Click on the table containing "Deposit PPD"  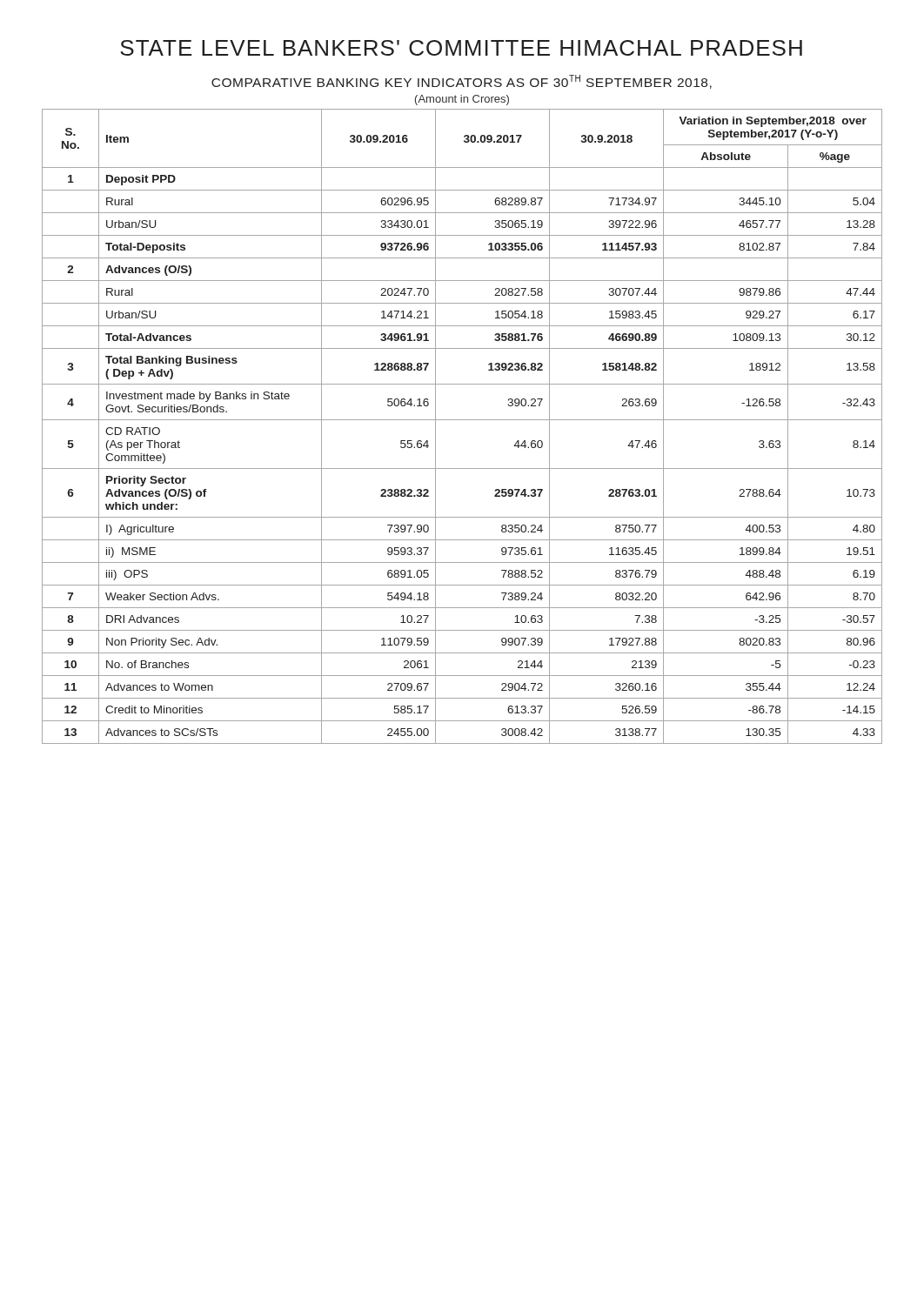(x=462, y=426)
